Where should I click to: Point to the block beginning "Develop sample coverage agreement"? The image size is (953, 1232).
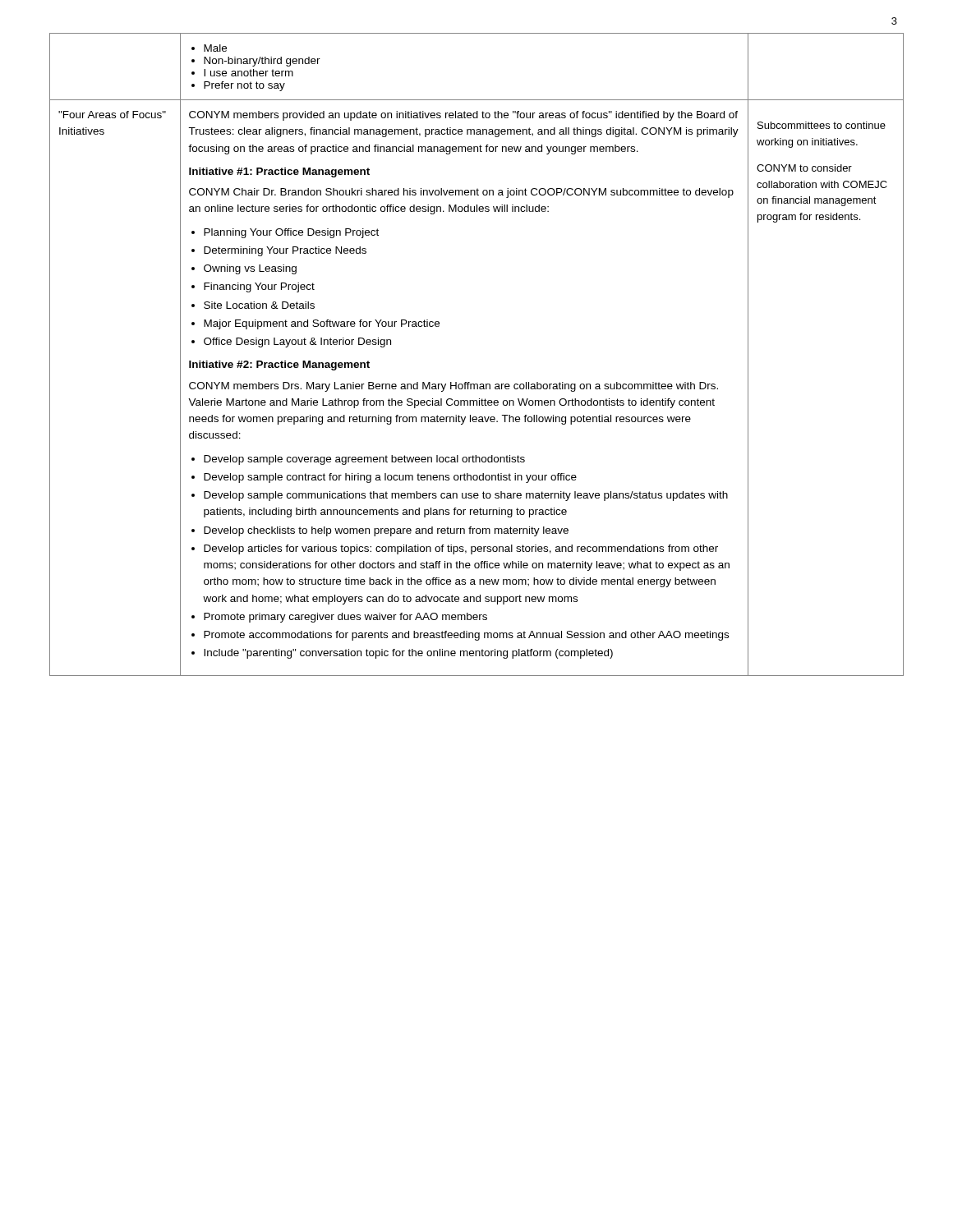[471, 556]
